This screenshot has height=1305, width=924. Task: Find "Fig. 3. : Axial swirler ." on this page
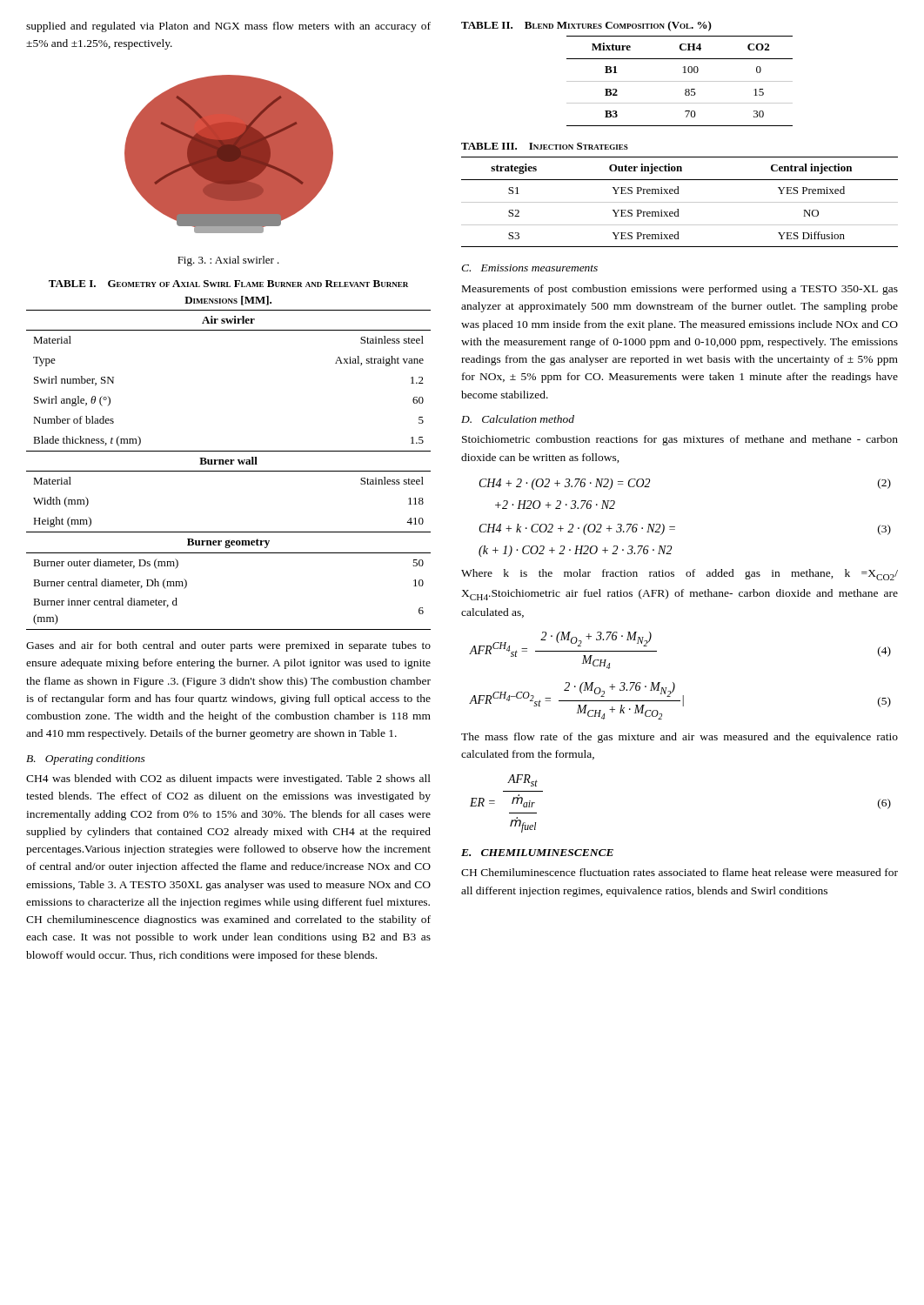[x=228, y=260]
